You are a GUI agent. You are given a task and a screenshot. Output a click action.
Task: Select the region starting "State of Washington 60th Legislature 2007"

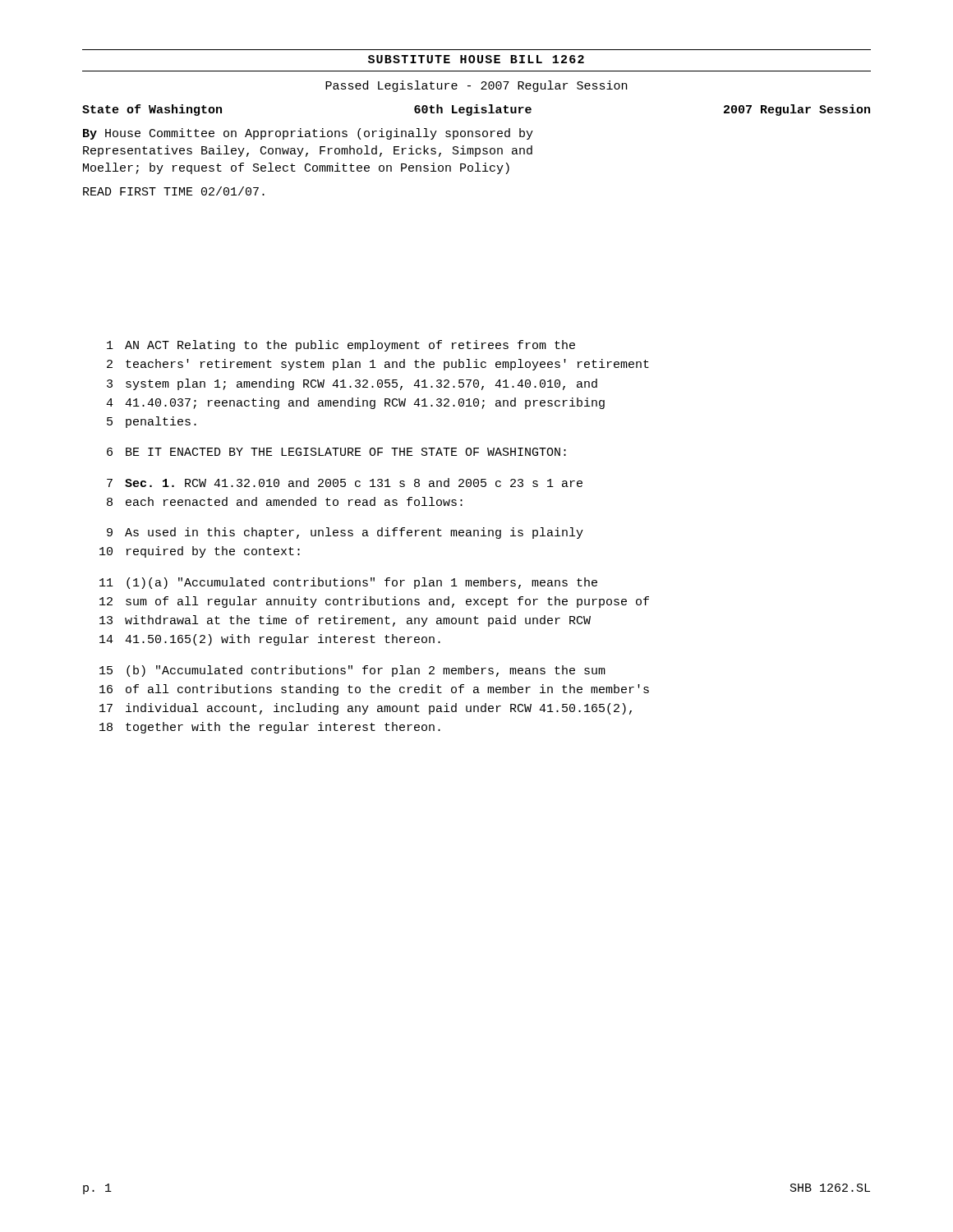coord(476,110)
